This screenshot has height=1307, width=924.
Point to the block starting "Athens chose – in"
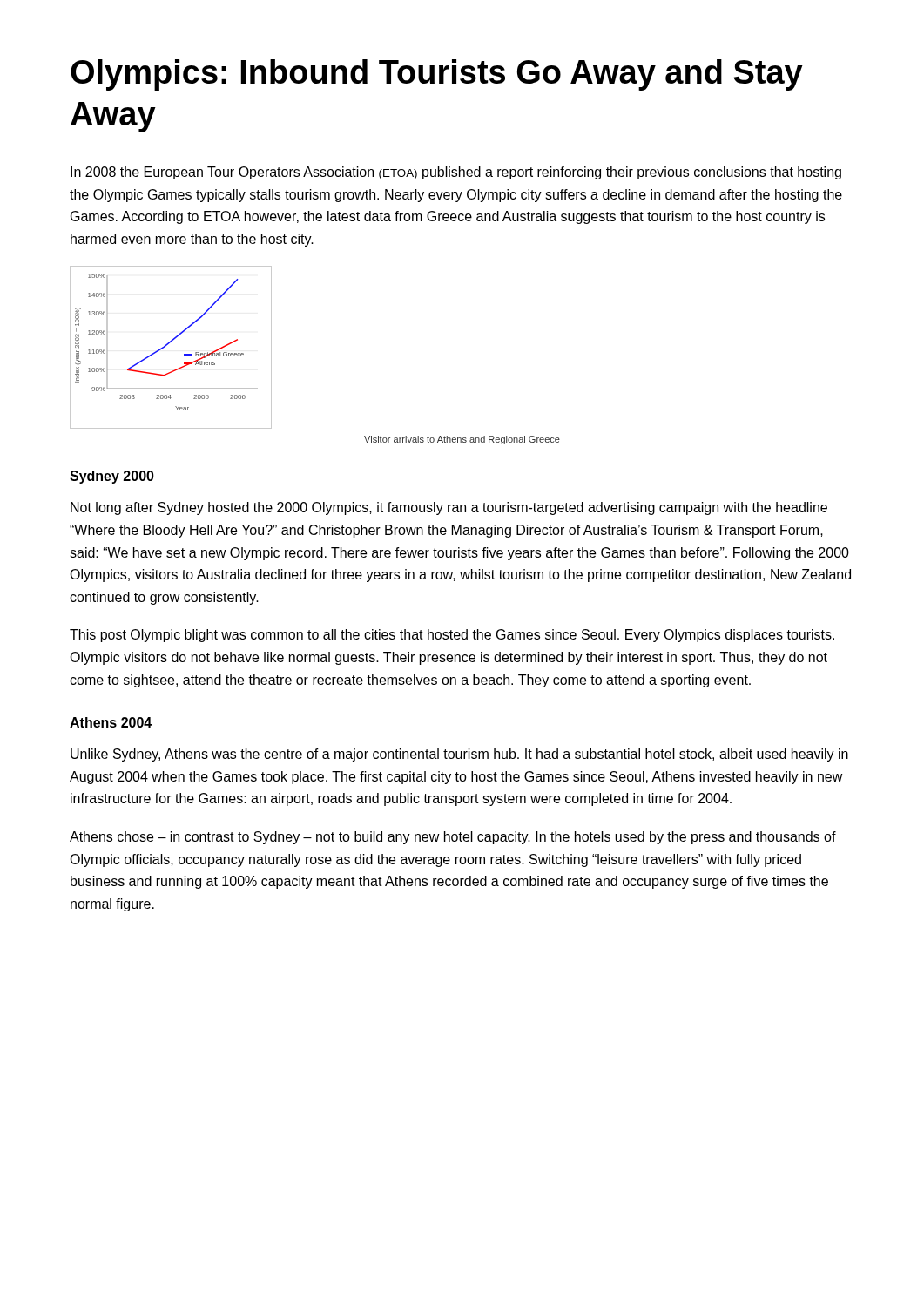tap(453, 870)
